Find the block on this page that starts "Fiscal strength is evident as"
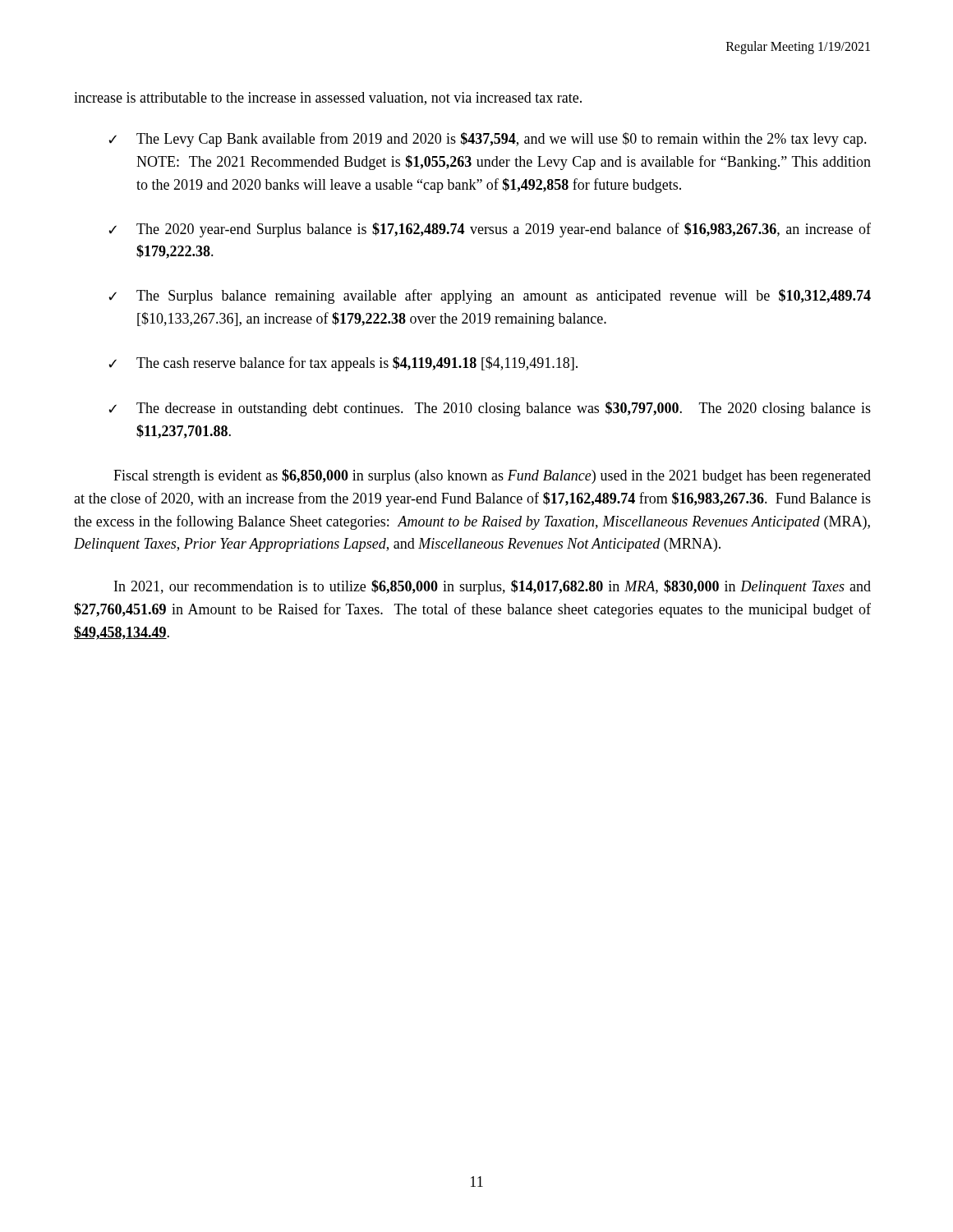This screenshot has width=953, height=1232. point(472,510)
